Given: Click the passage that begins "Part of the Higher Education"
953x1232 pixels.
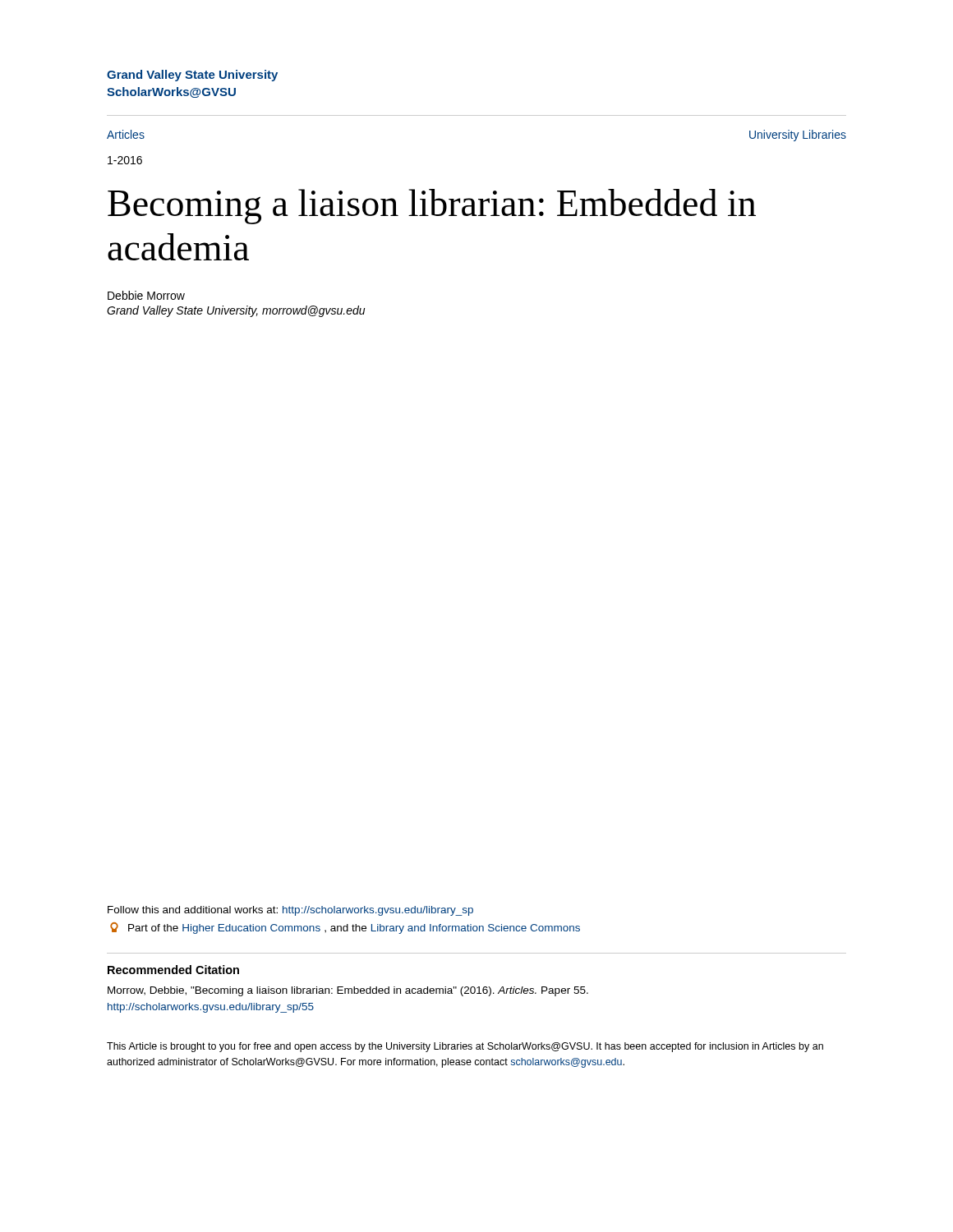Looking at the screenshot, I should [x=344, y=927].
